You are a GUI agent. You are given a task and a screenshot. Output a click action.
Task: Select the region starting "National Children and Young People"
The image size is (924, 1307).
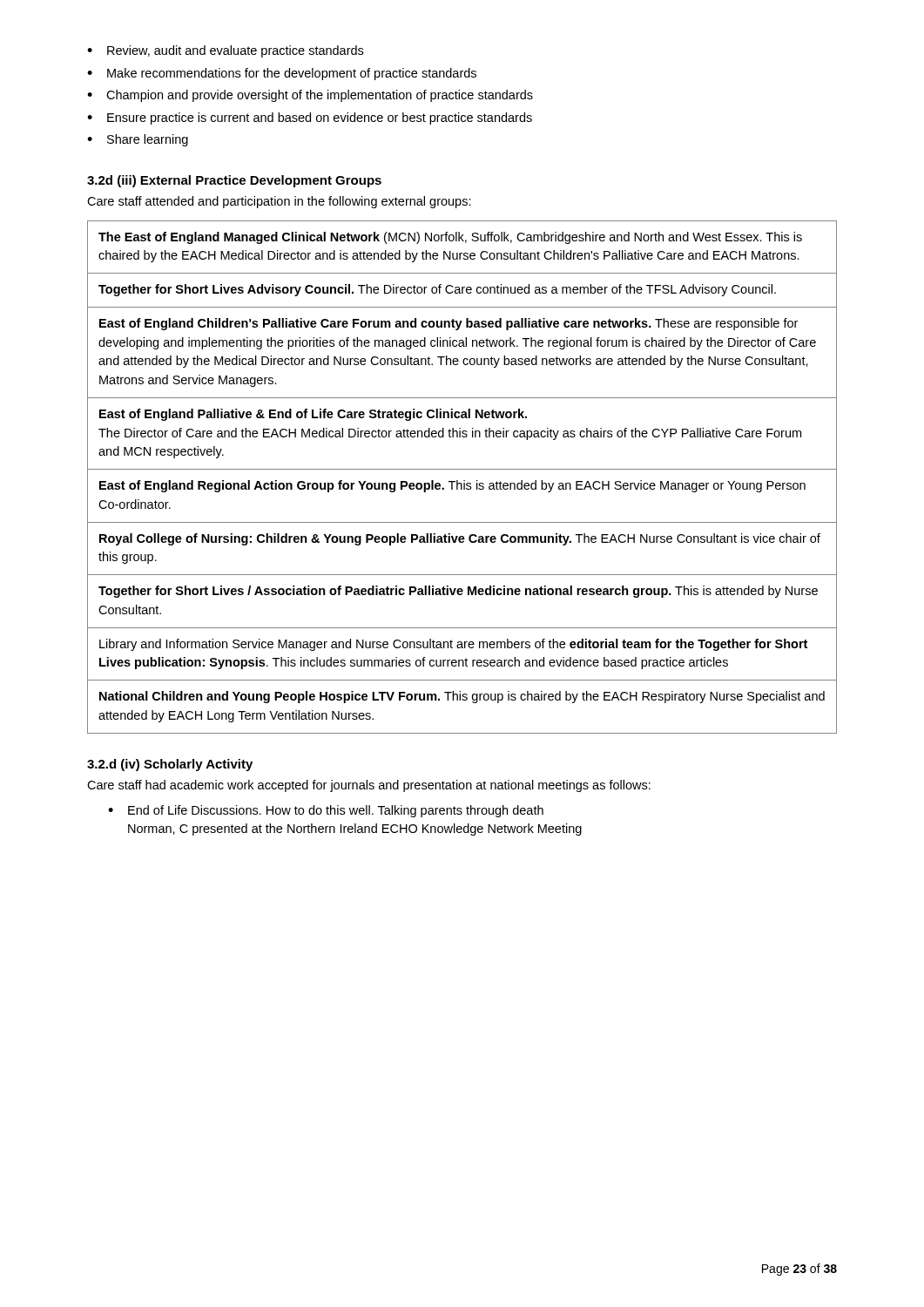[462, 706]
